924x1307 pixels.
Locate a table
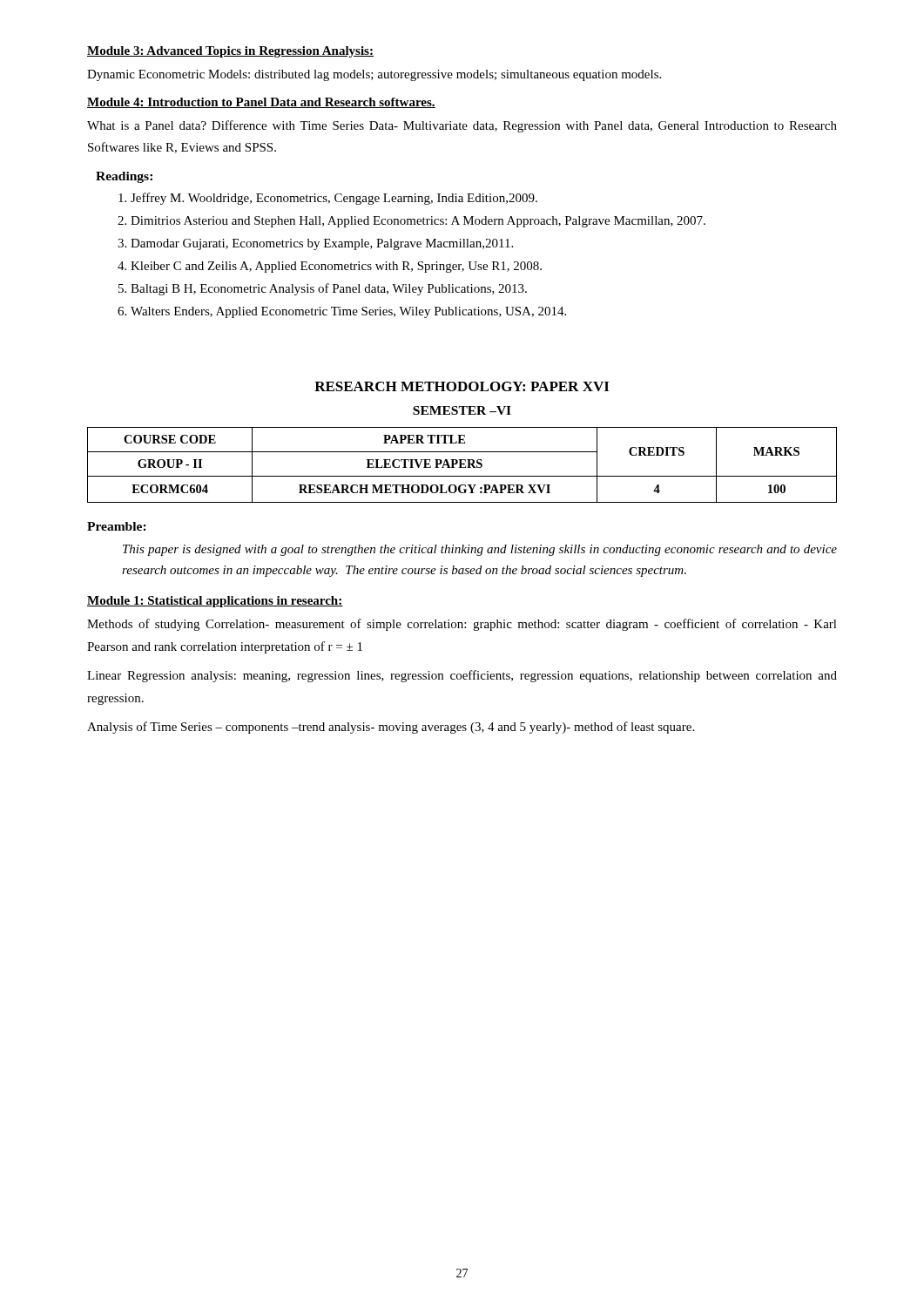click(462, 464)
